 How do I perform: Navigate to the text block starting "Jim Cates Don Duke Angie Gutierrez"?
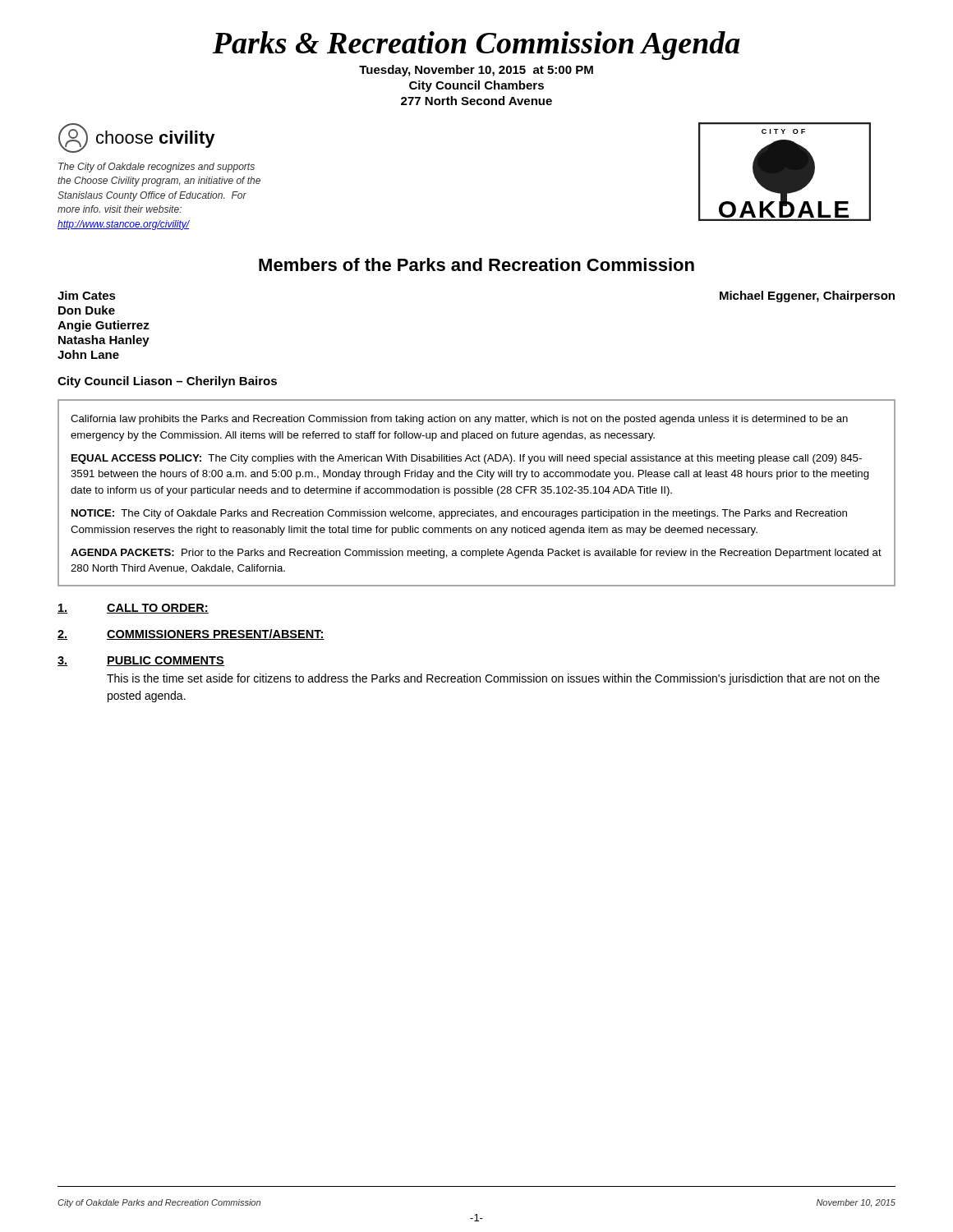pyautogui.click(x=87, y=295)
